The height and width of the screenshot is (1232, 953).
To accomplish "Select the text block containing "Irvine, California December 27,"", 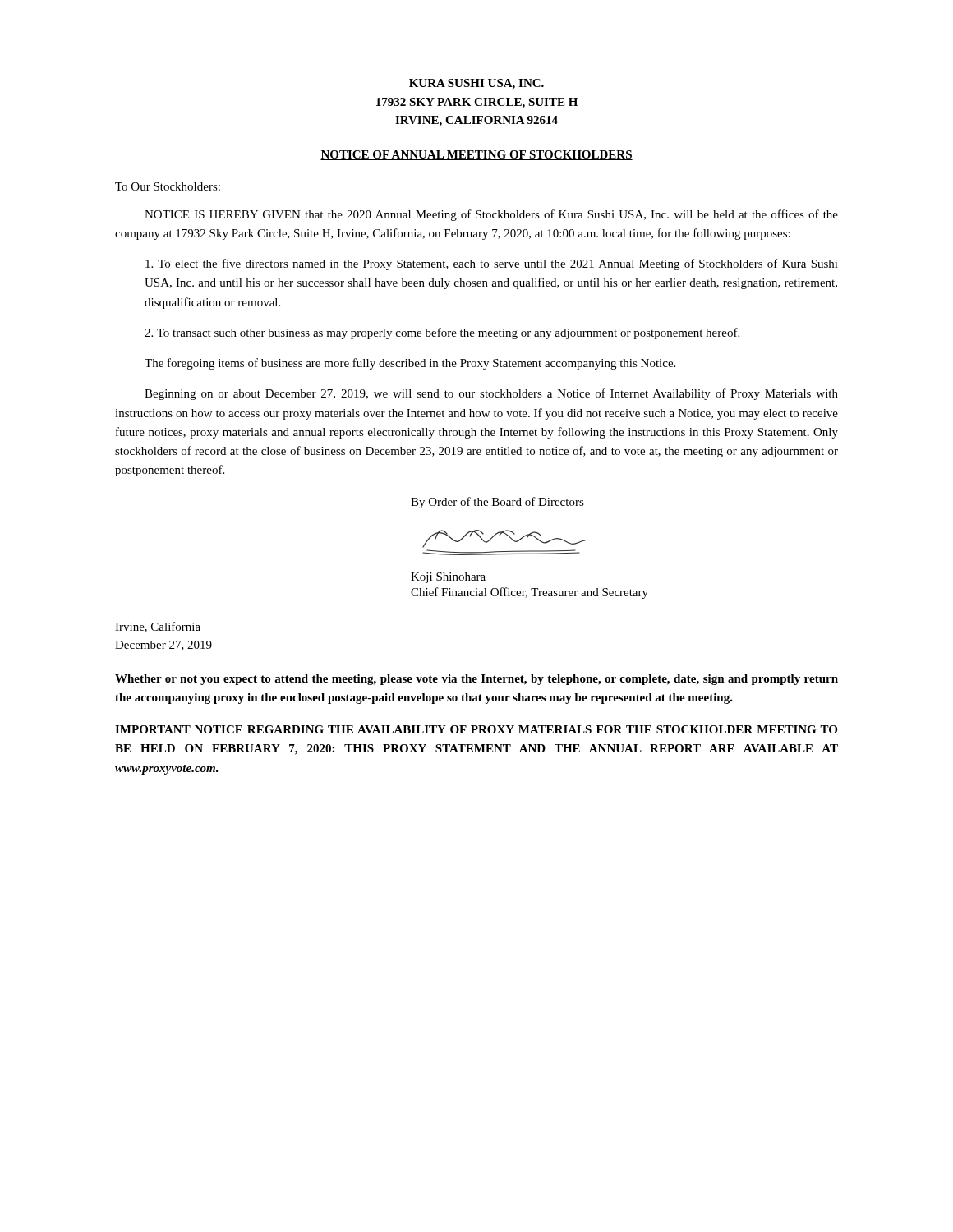I will (163, 636).
